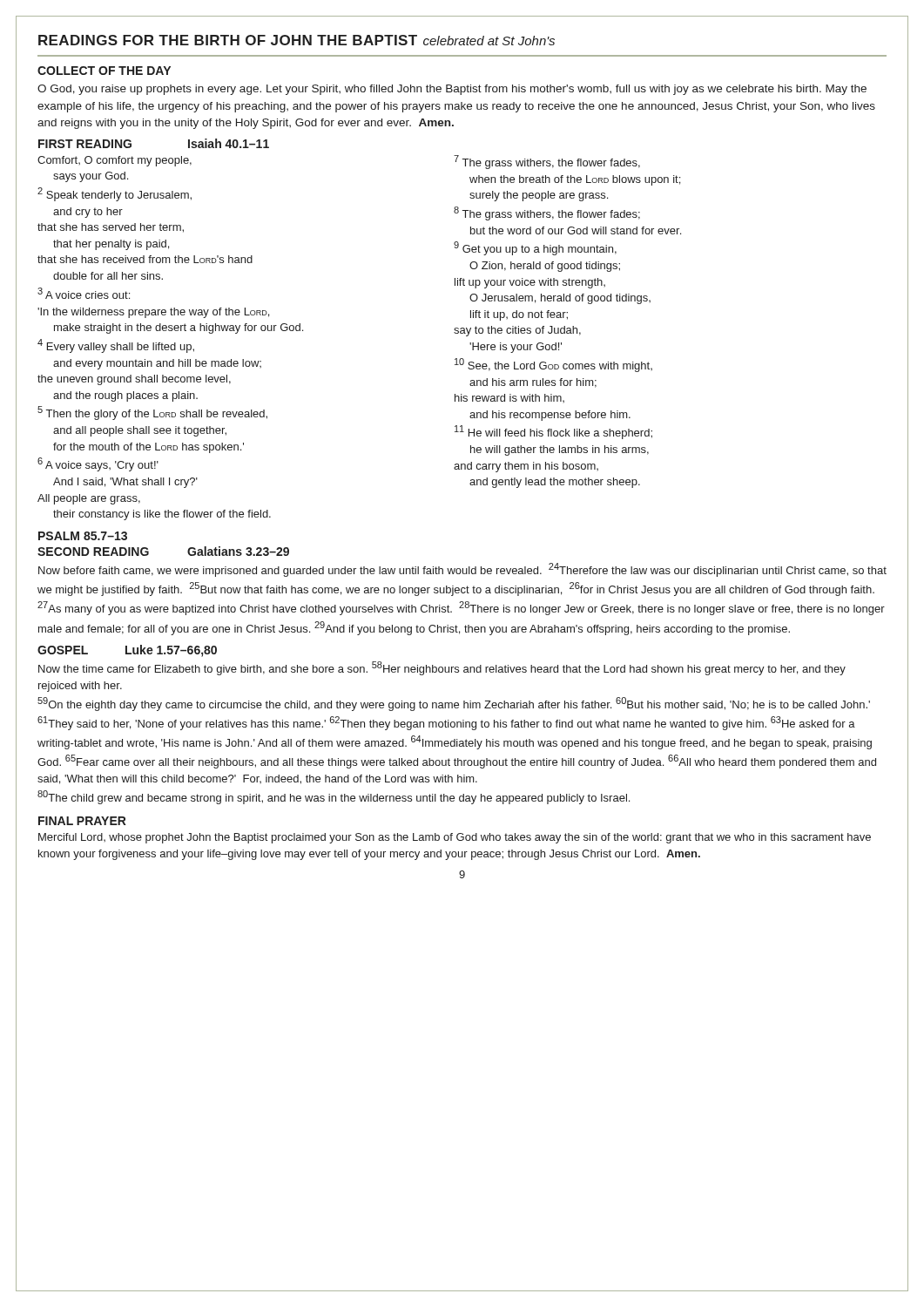Select the text block with the text "Merciful Lord, whose"
Screen dimensions: 1307x924
[x=454, y=845]
